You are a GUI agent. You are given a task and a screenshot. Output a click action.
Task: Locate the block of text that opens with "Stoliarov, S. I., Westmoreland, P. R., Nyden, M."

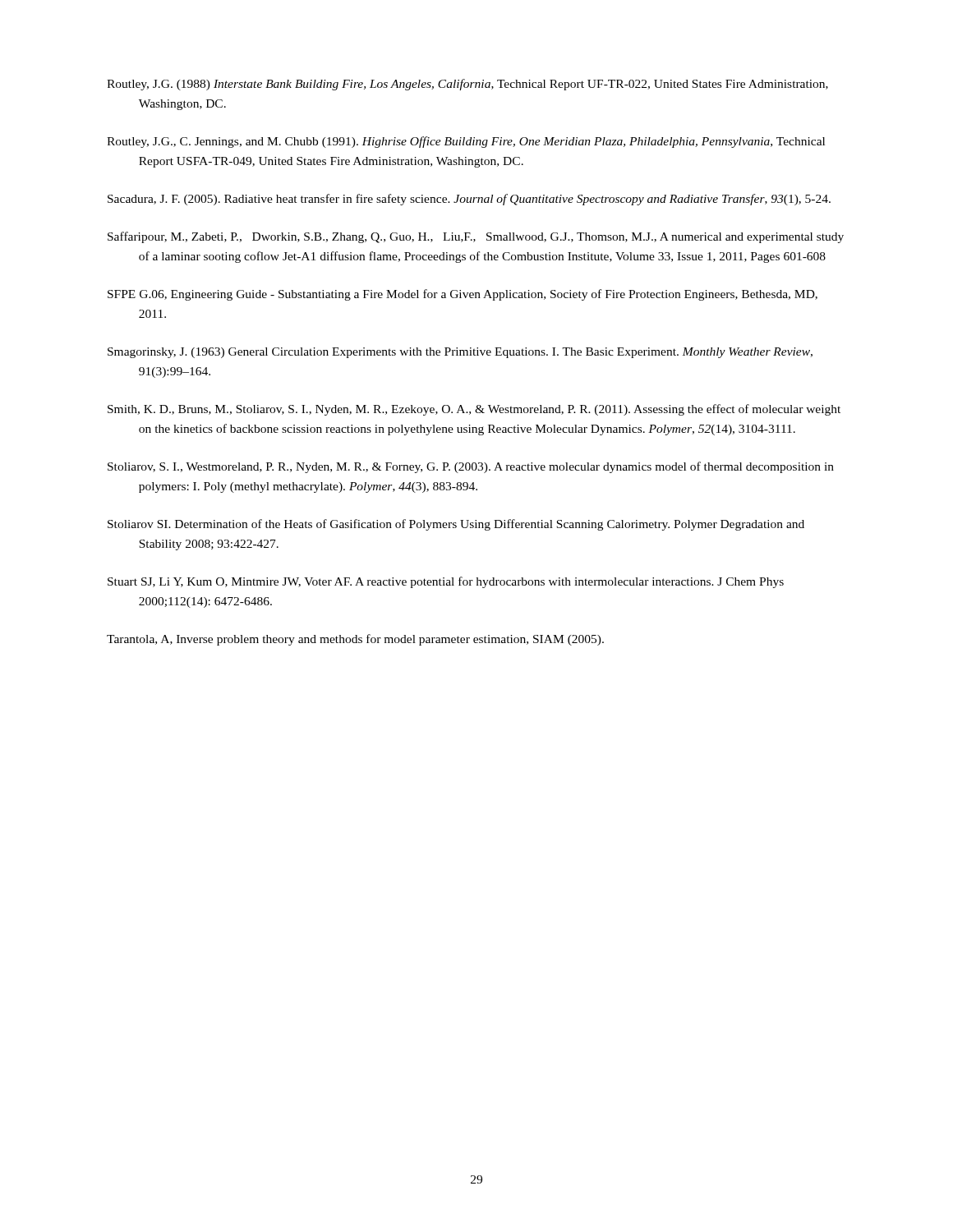[x=470, y=476]
